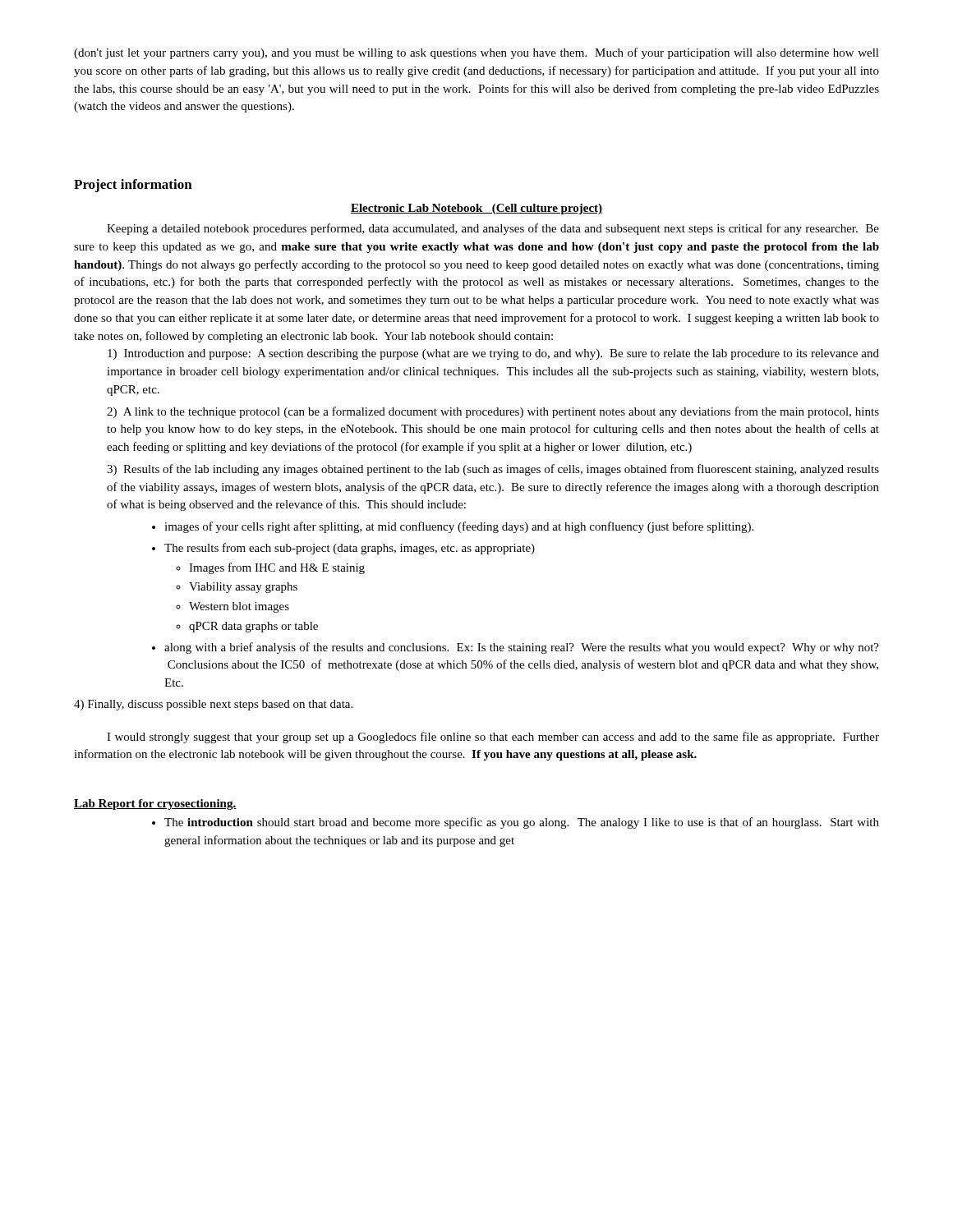The height and width of the screenshot is (1232, 953).
Task: Find the passage starting "qPCR data graphs or table"
Action: click(x=253, y=627)
